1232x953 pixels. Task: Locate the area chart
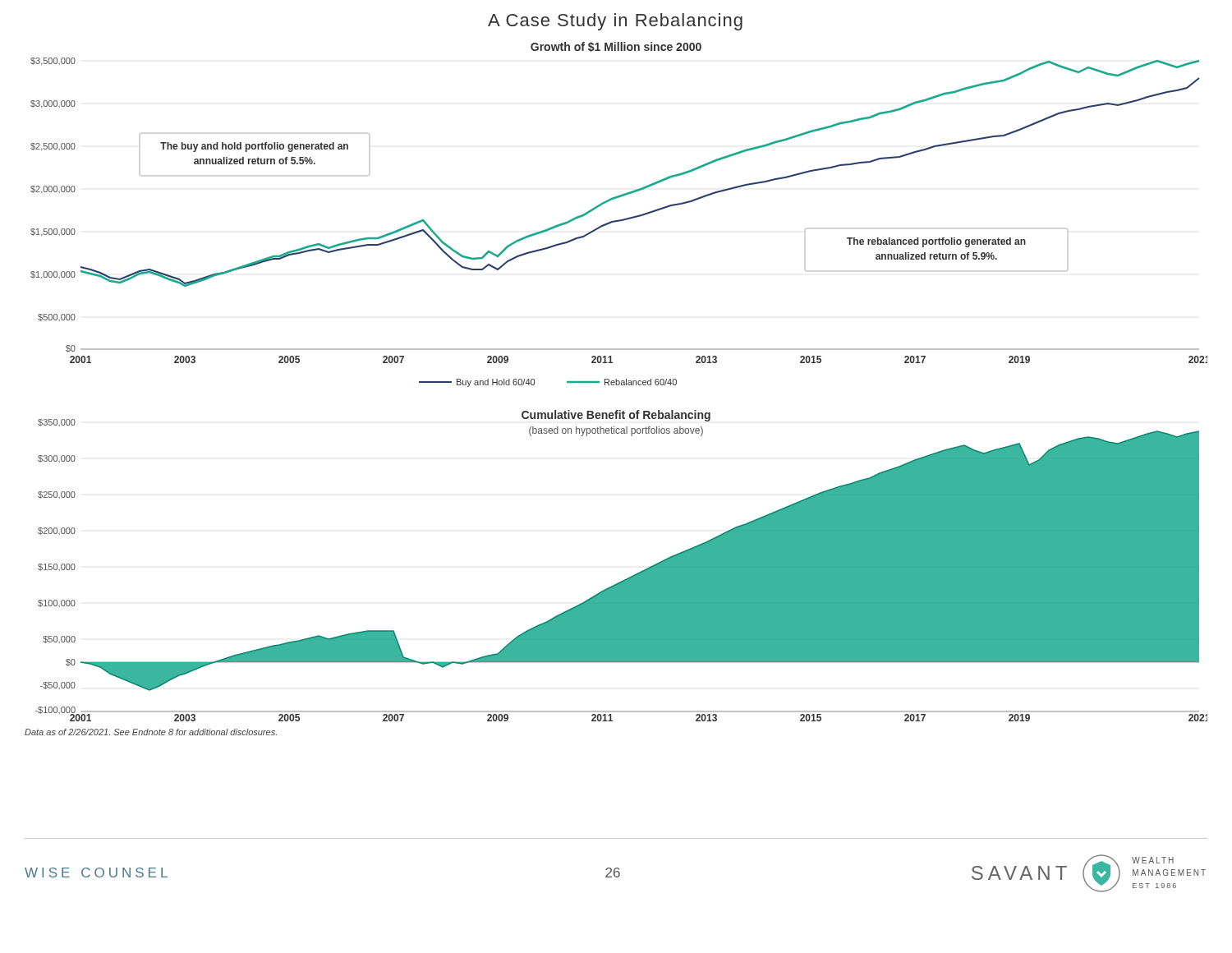(616, 563)
